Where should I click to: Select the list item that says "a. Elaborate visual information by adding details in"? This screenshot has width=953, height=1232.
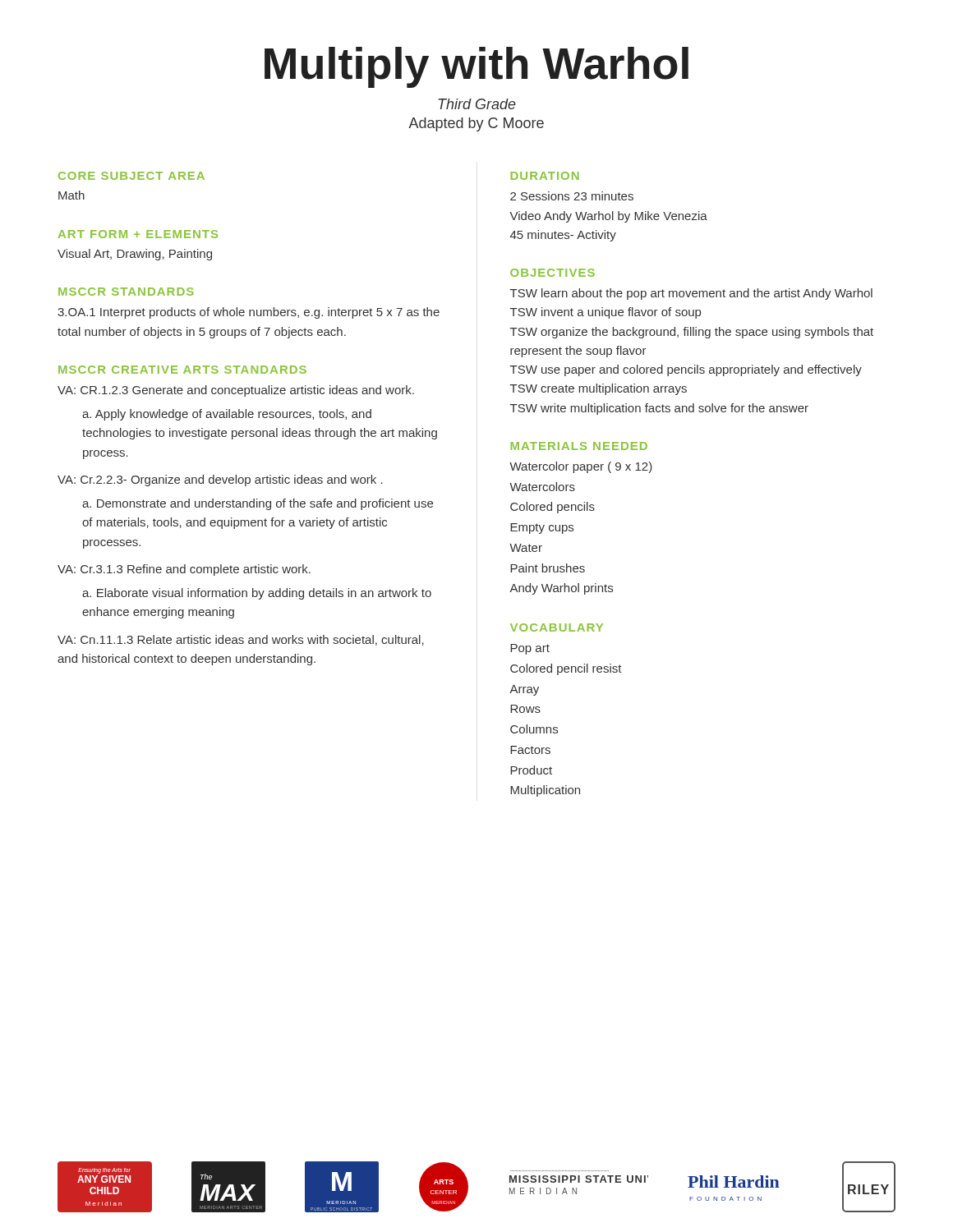click(257, 602)
